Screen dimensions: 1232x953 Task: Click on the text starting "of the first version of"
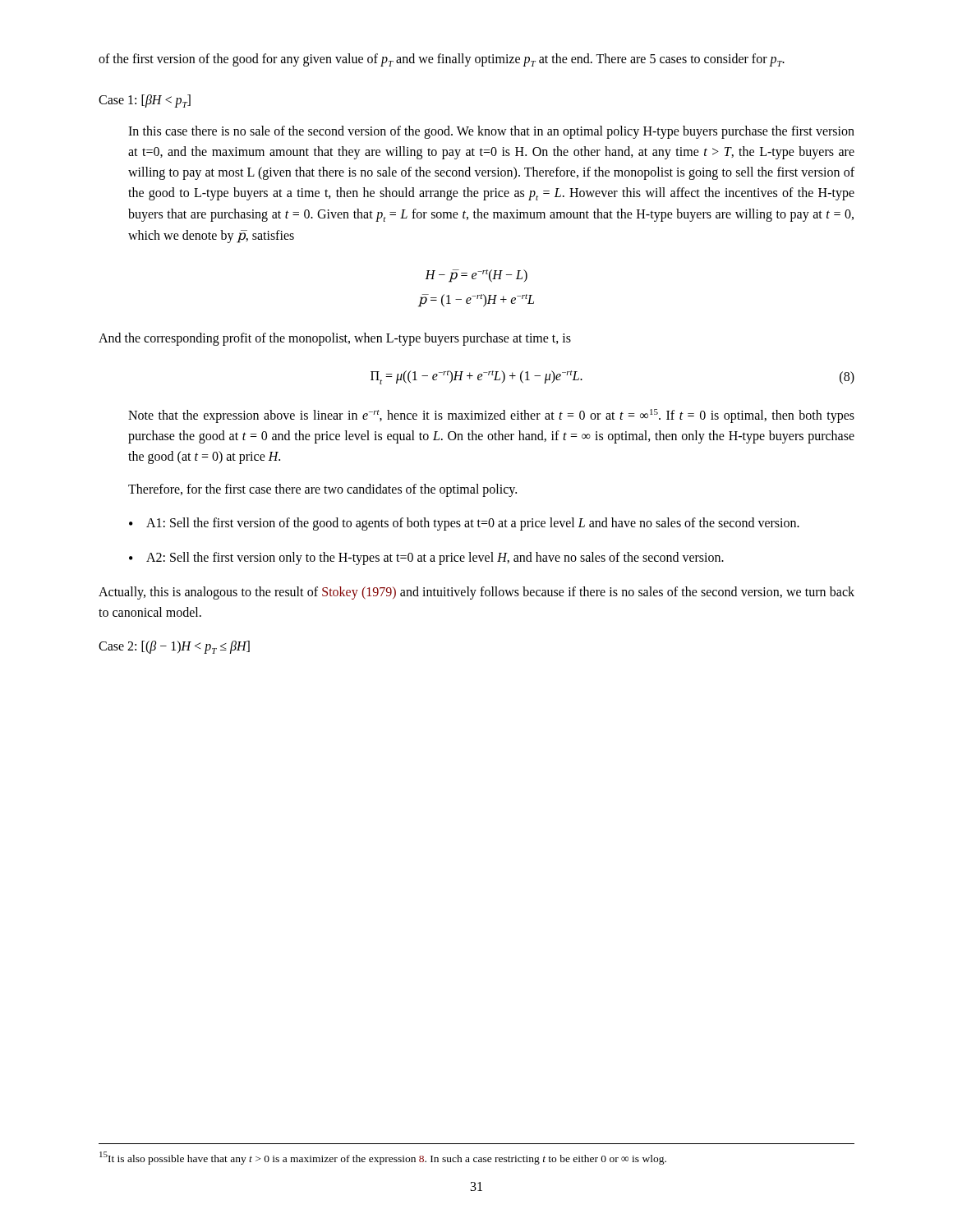(x=442, y=60)
